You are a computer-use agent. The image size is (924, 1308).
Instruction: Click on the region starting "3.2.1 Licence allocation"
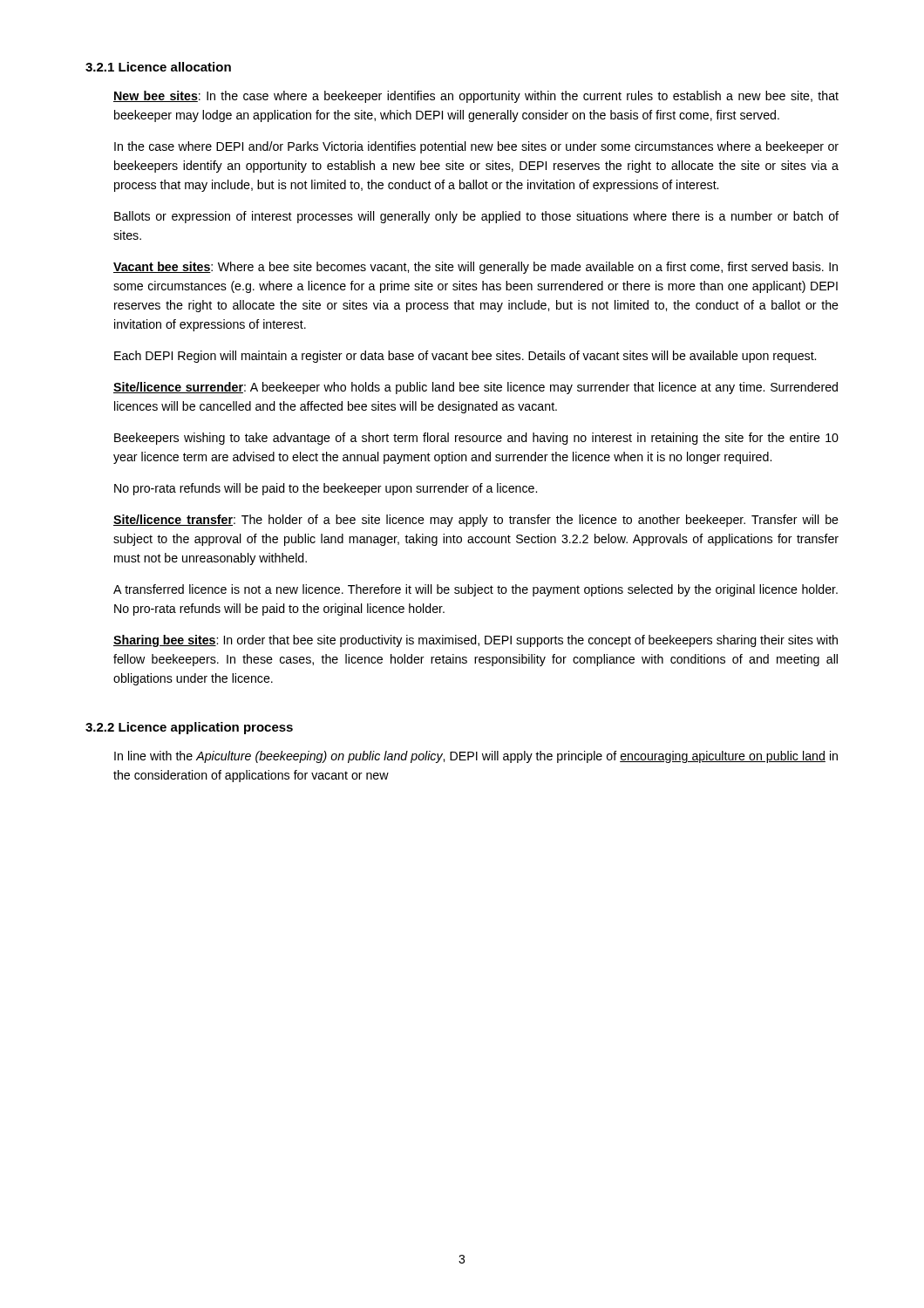[x=158, y=67]
